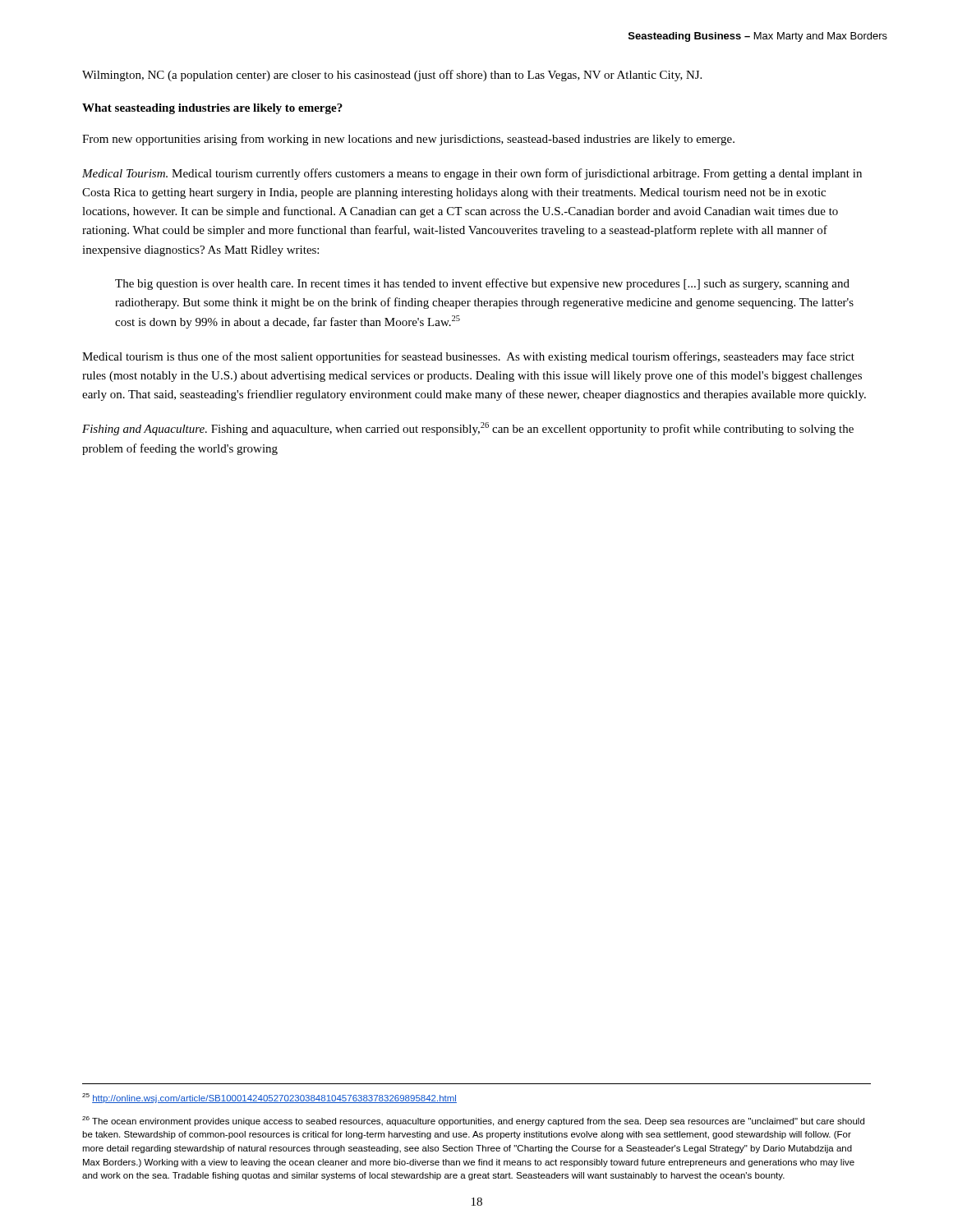Viewport: 953px width, 1232px height.
Task: Where is the passage that starts "The big question"?
Action: click(484, 303)
